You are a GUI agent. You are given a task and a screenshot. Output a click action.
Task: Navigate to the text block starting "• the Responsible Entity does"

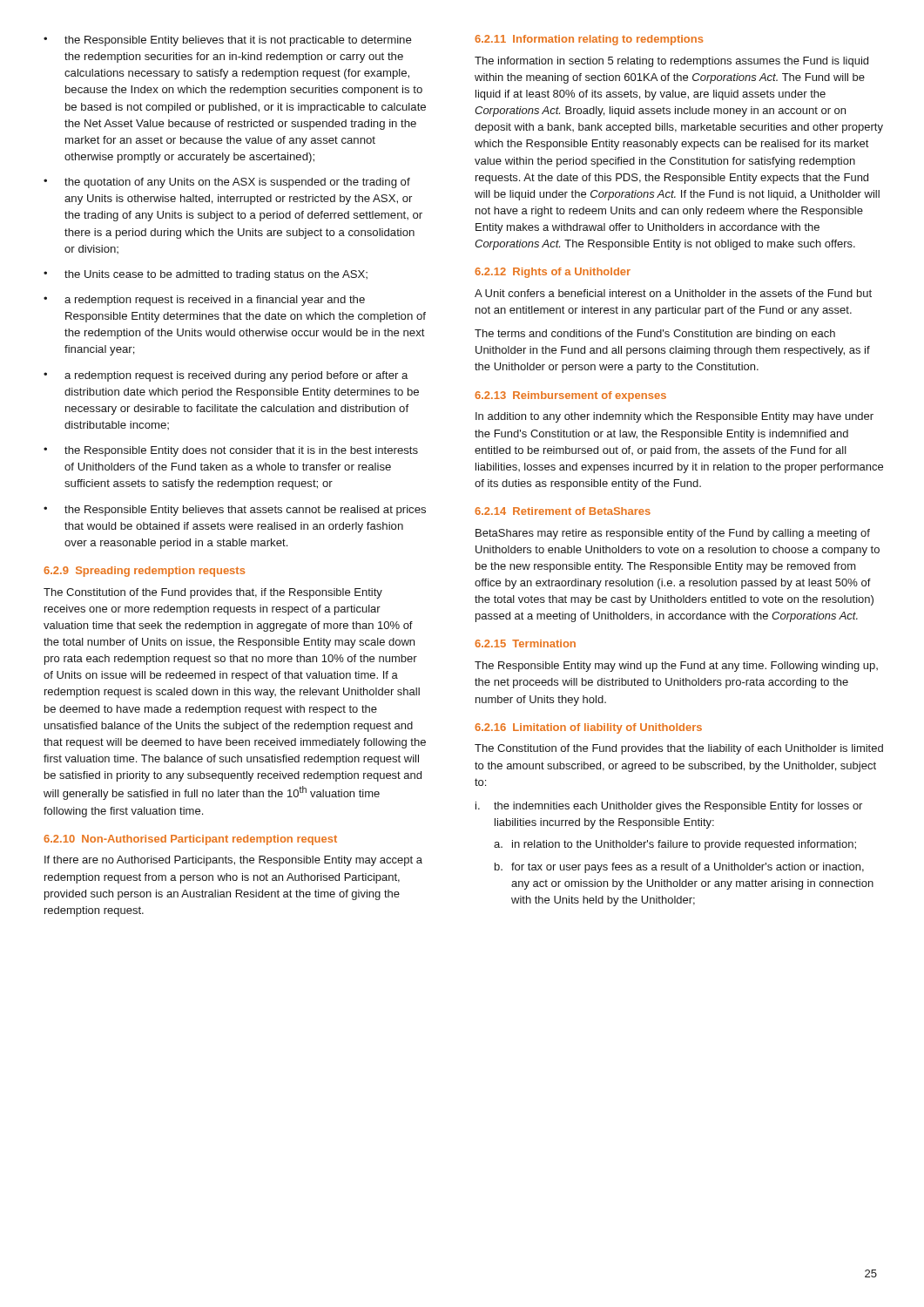235,467
